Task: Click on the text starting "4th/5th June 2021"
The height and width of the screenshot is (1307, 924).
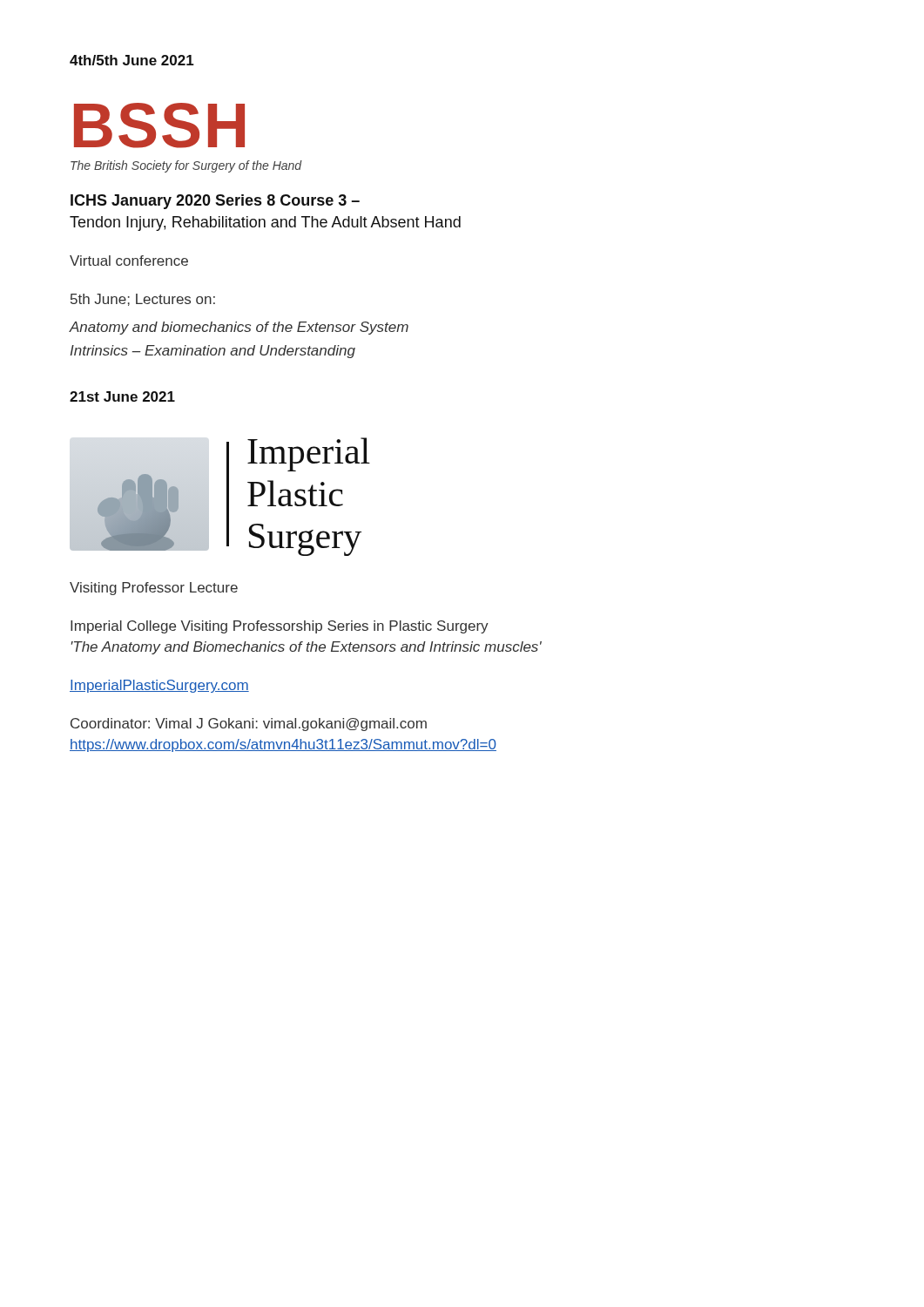Action: tap(132, 61)
